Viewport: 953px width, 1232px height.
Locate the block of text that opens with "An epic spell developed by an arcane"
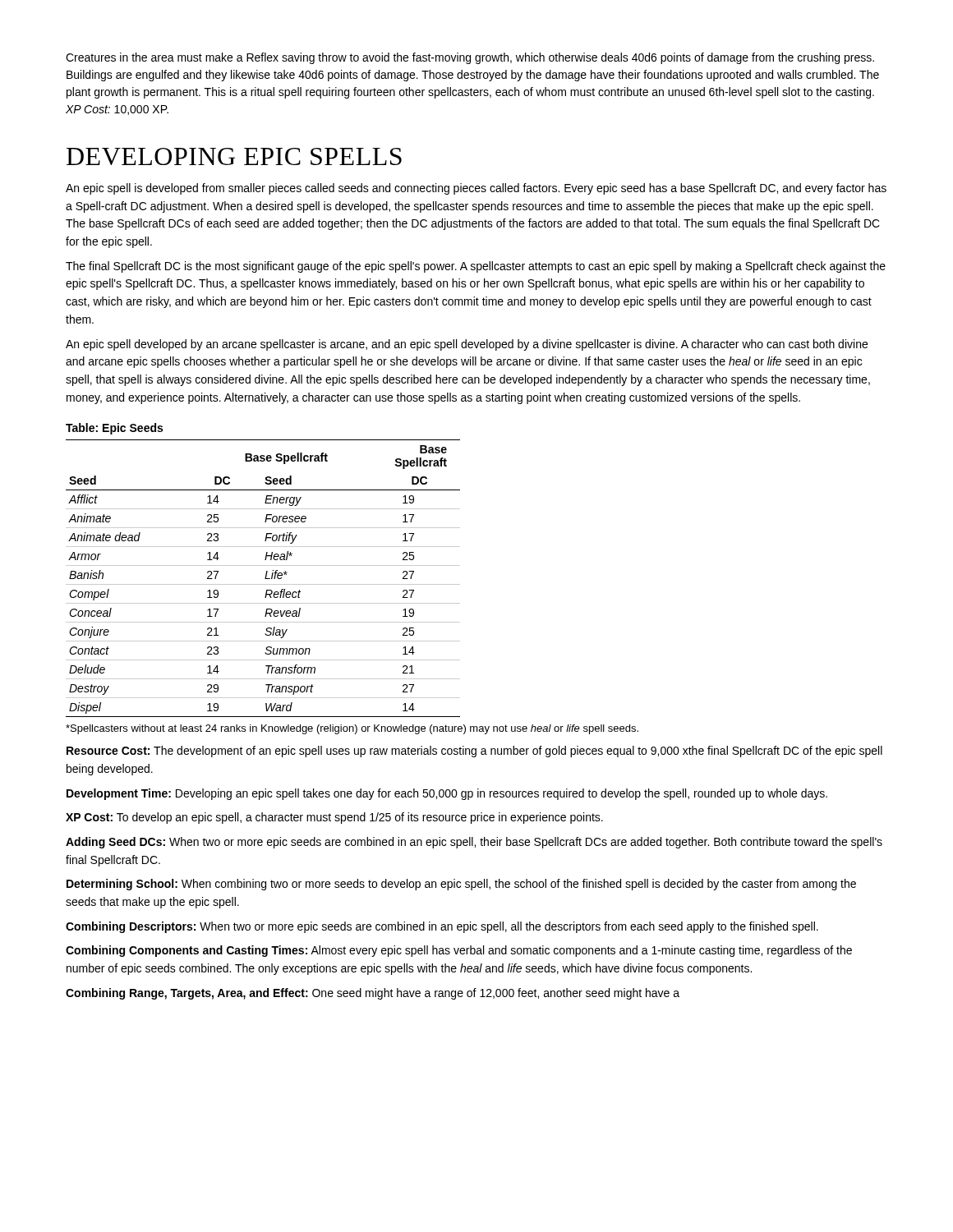[x=468, y=370]
